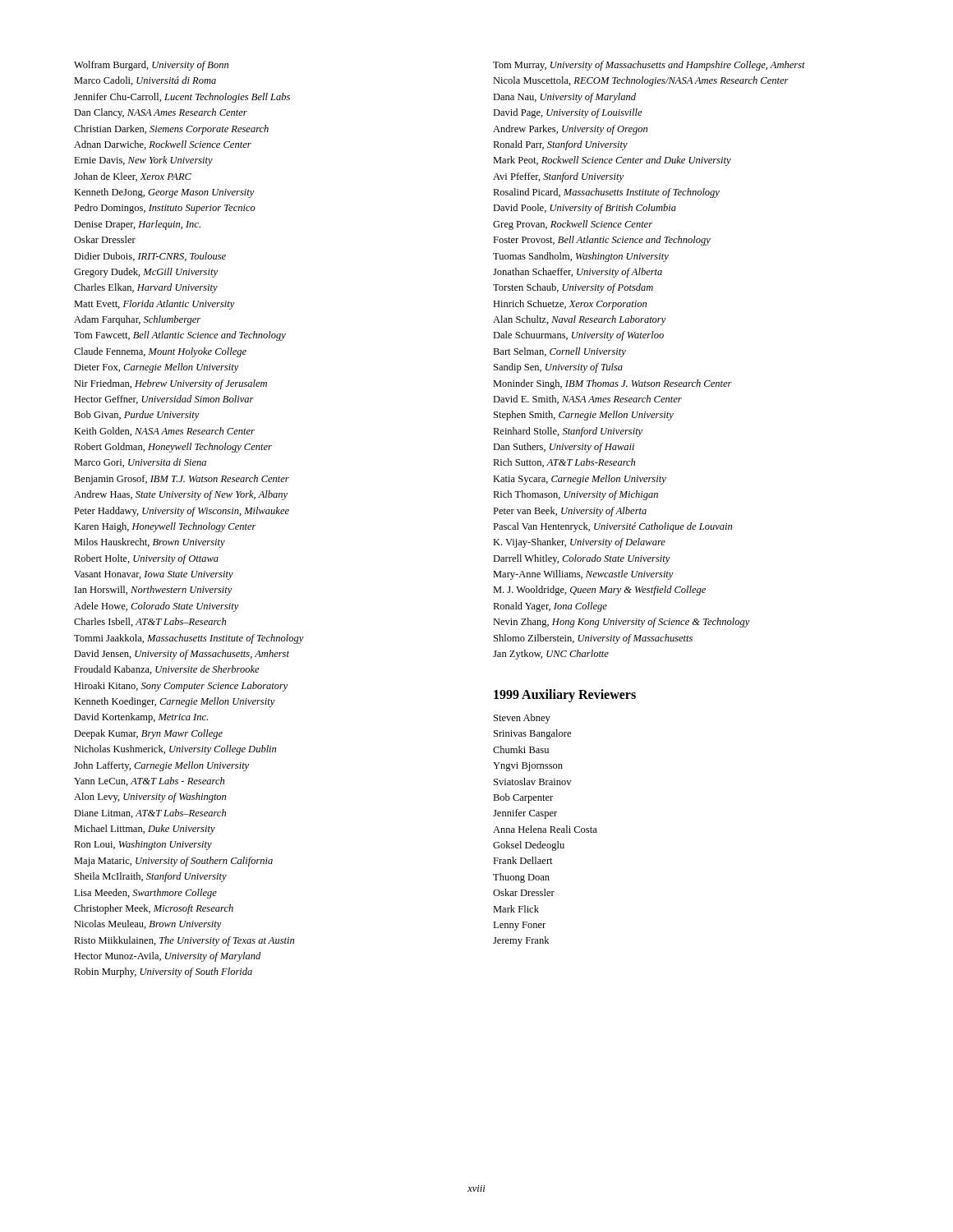Locate the text "Adnan Darwiche, Rockwell Science Center"
The width and height of the screenshot is (953, 1232).
point(163,145)
